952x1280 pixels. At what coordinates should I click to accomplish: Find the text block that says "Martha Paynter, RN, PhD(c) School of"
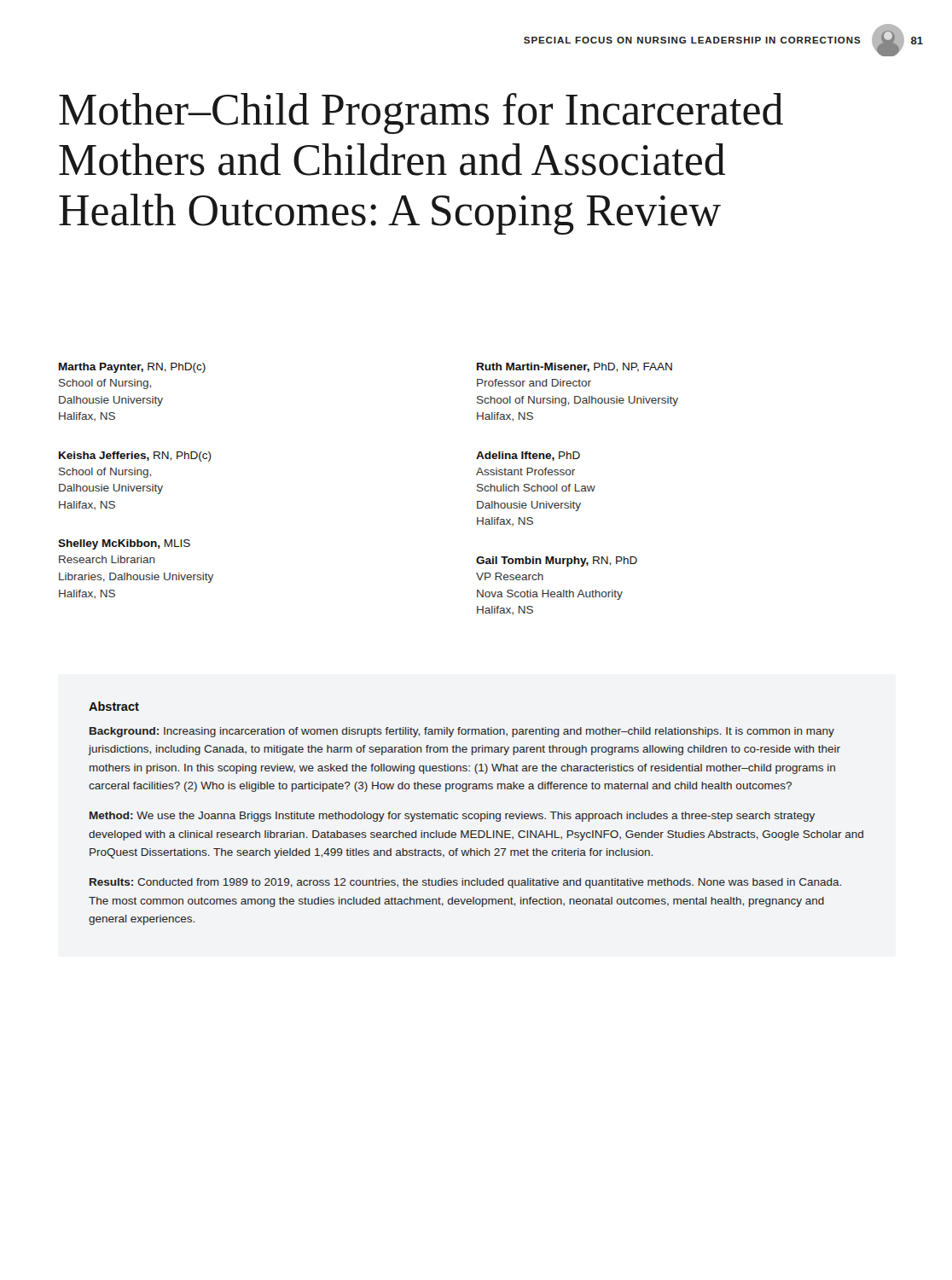tap(132, 368)
